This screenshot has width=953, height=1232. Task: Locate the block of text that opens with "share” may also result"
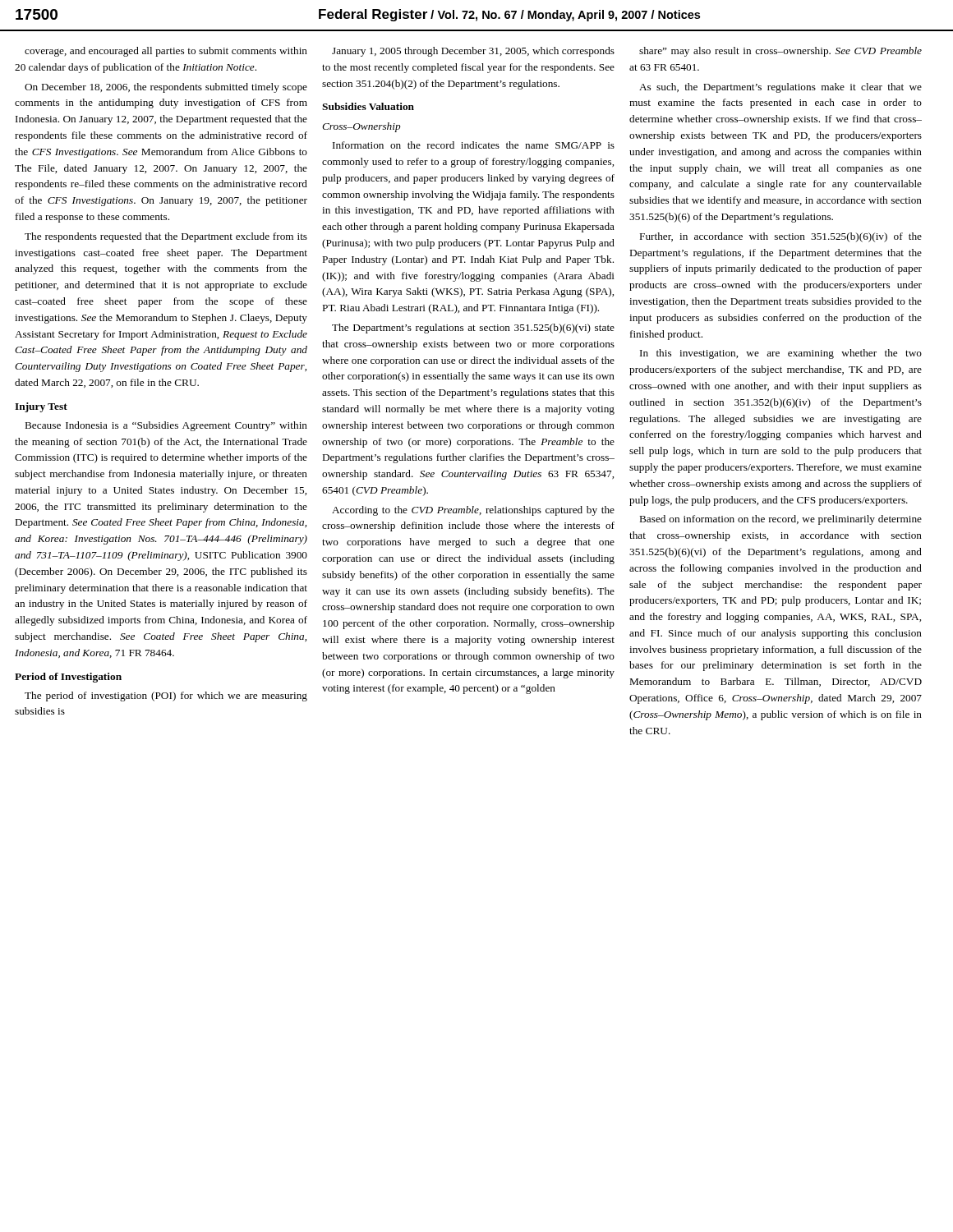(776, 391)
